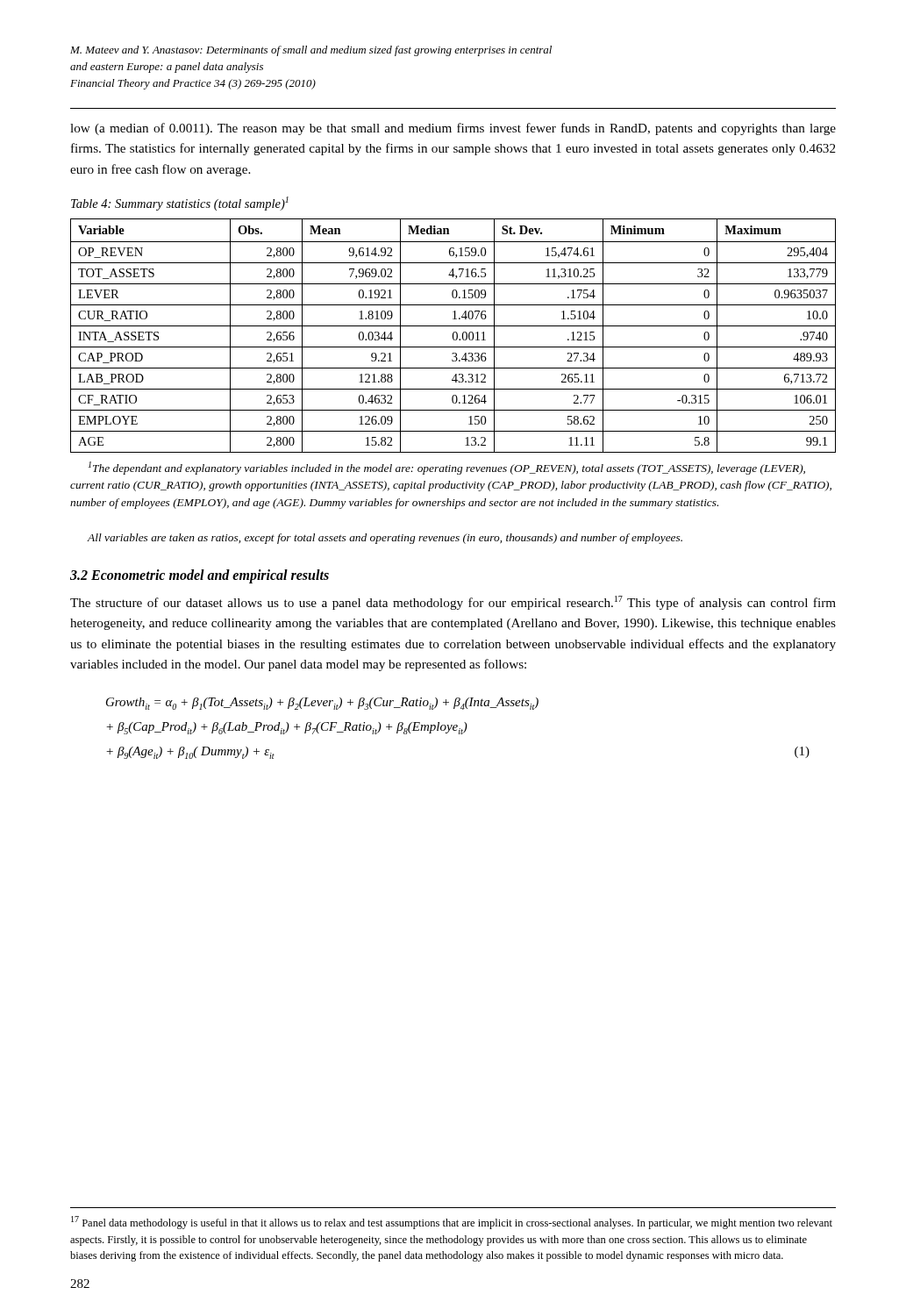Select the table
The height and width of the screenshot is (1316, 906).
(x=453, y=336)
